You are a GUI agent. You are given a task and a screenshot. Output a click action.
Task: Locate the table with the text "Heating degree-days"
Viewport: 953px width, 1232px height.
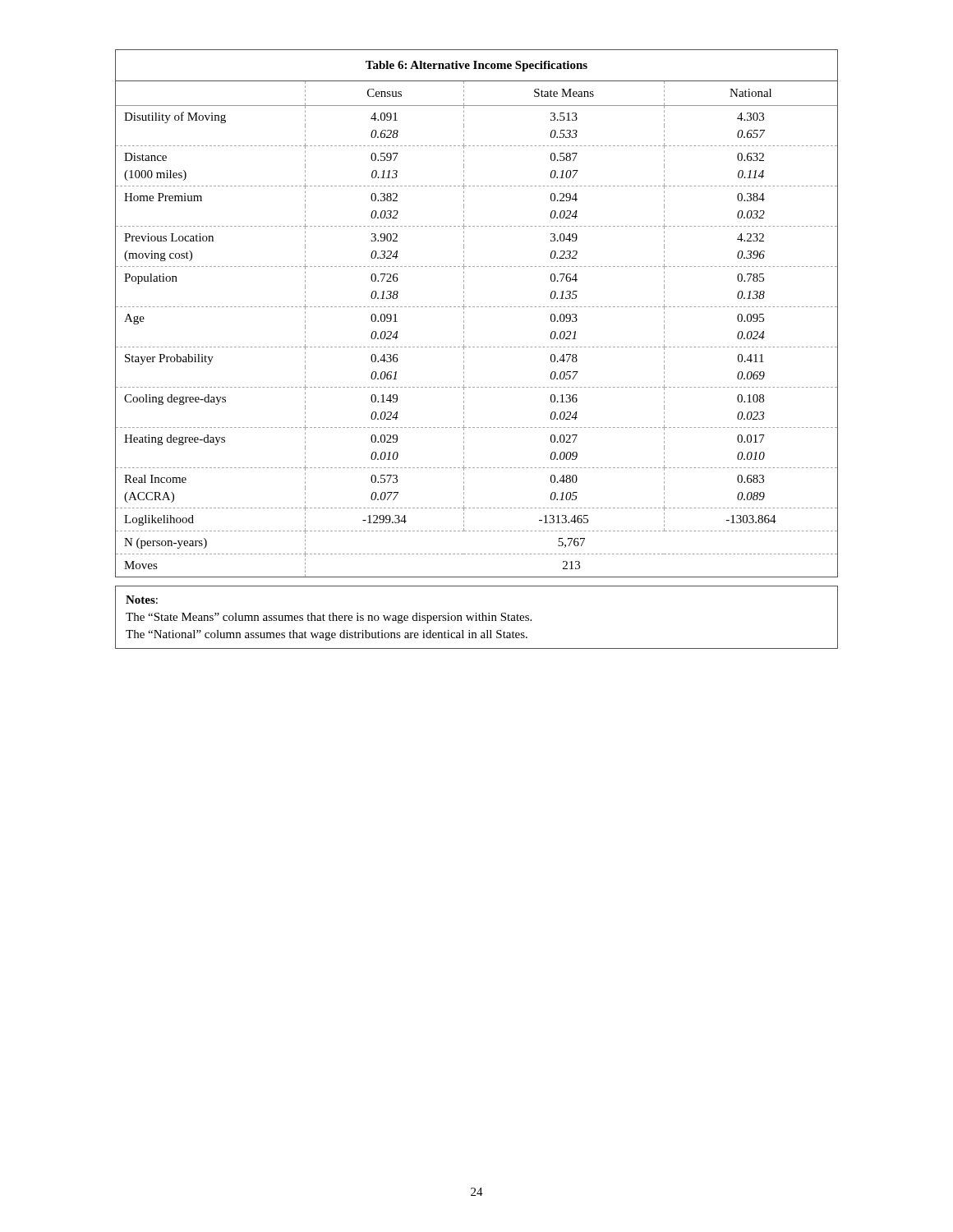(x=476, y=313)
